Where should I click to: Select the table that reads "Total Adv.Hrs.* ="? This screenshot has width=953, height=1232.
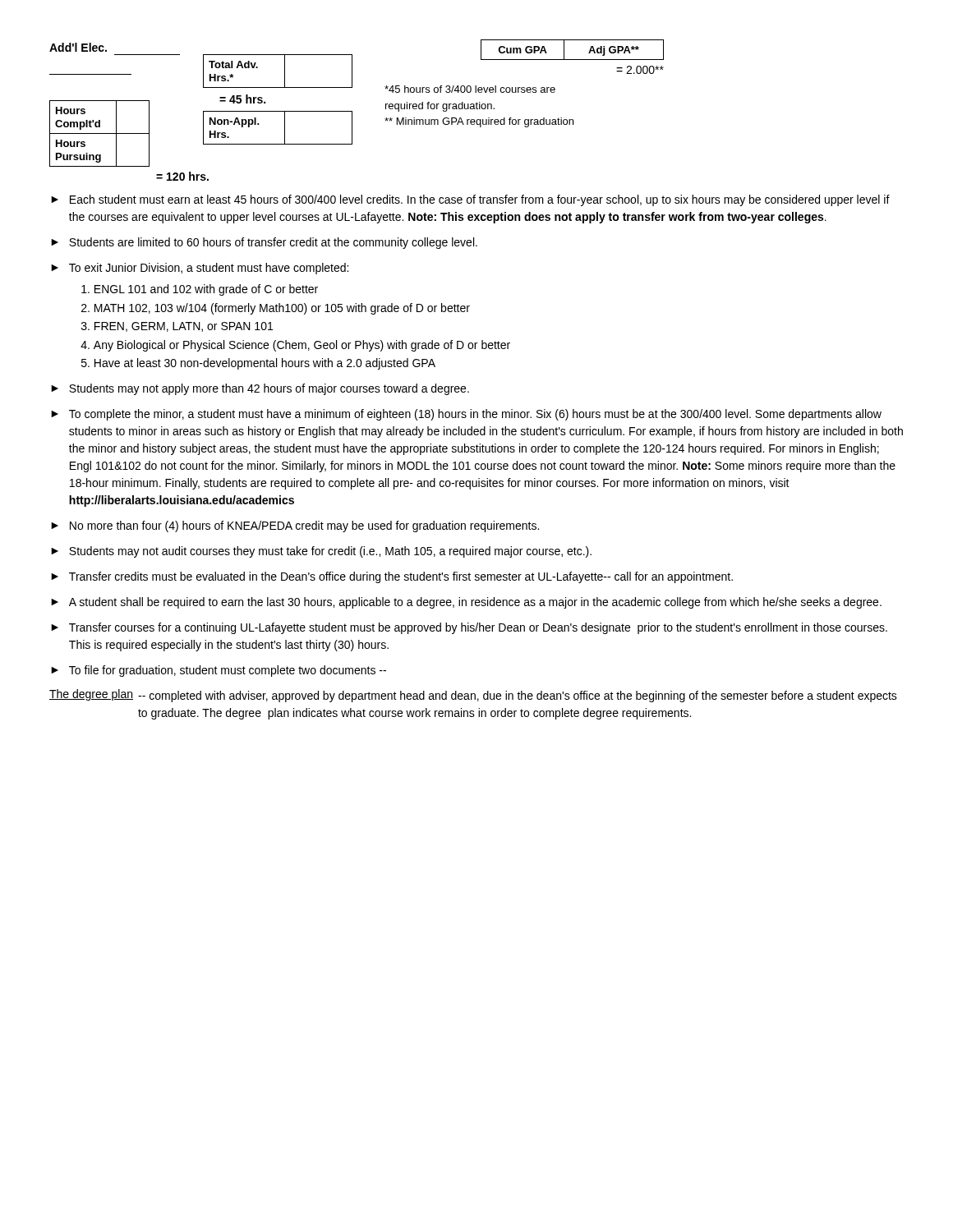coord(278,100)
